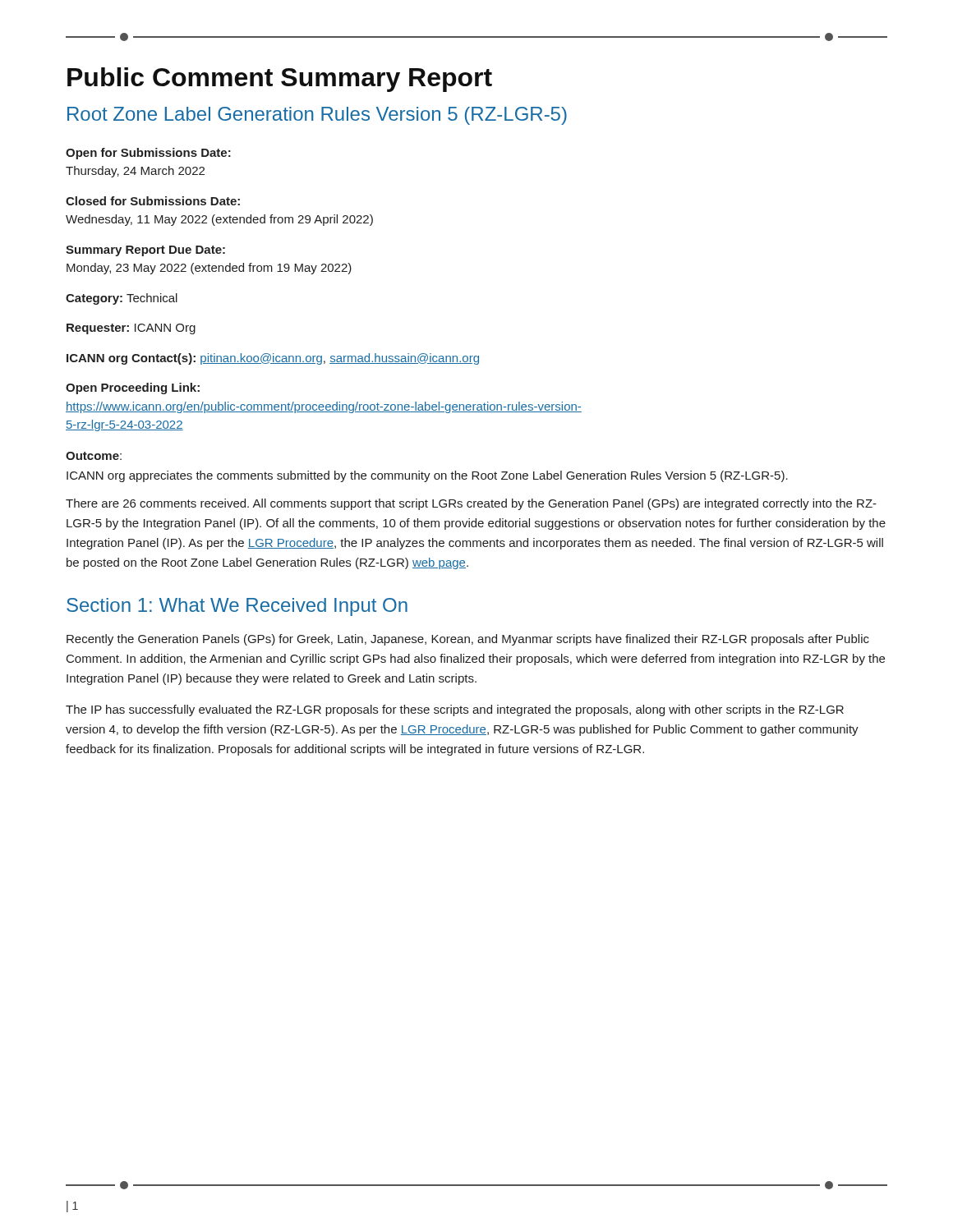This screenshot has width=953, height=1232.
Task: Navigate to the region starting "The IP has successfully evaluated the RZ-LGR proposals"
Action: click(x=462, y=729)
